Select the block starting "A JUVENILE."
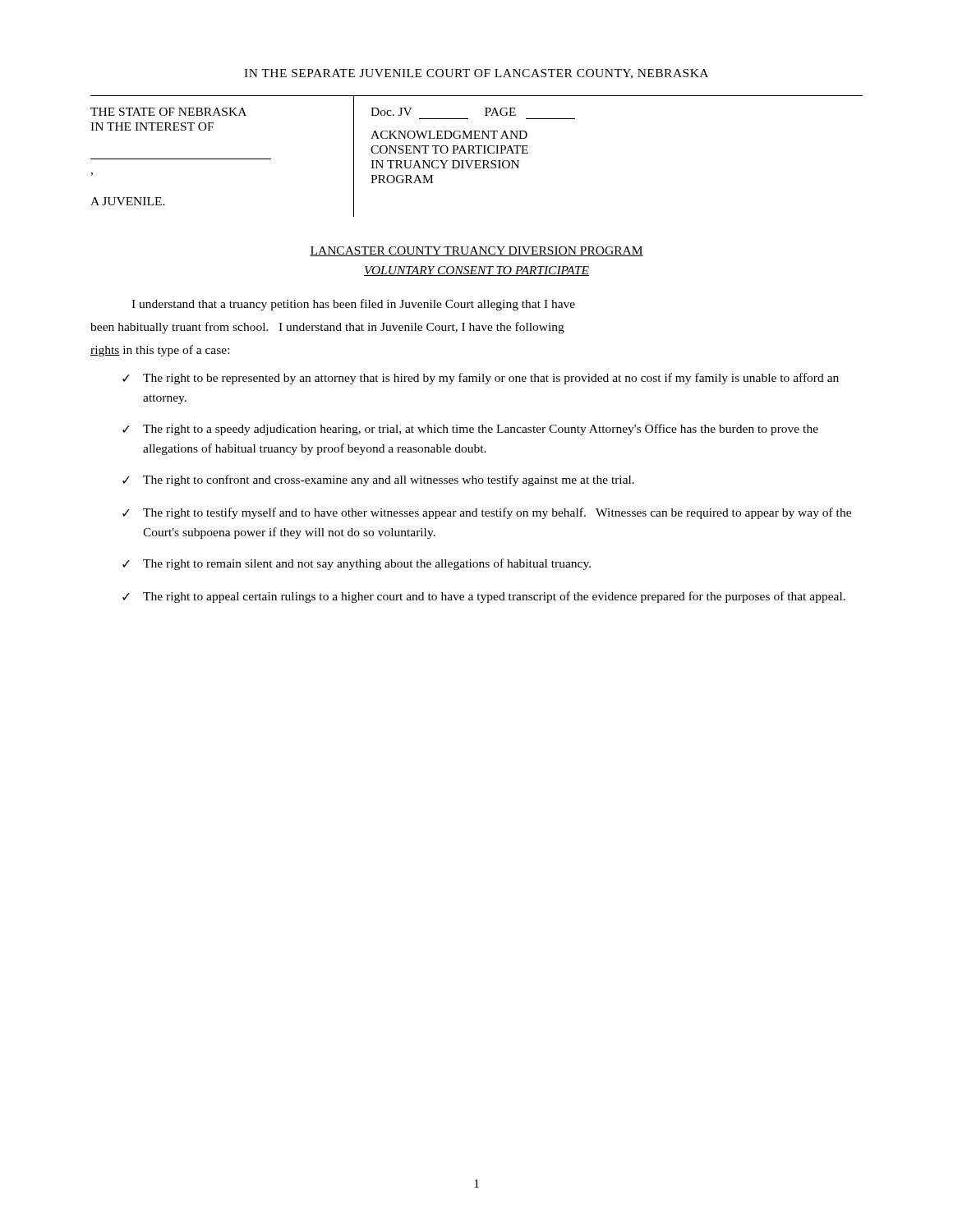953x1232 pixels. [x=128, y=201]
